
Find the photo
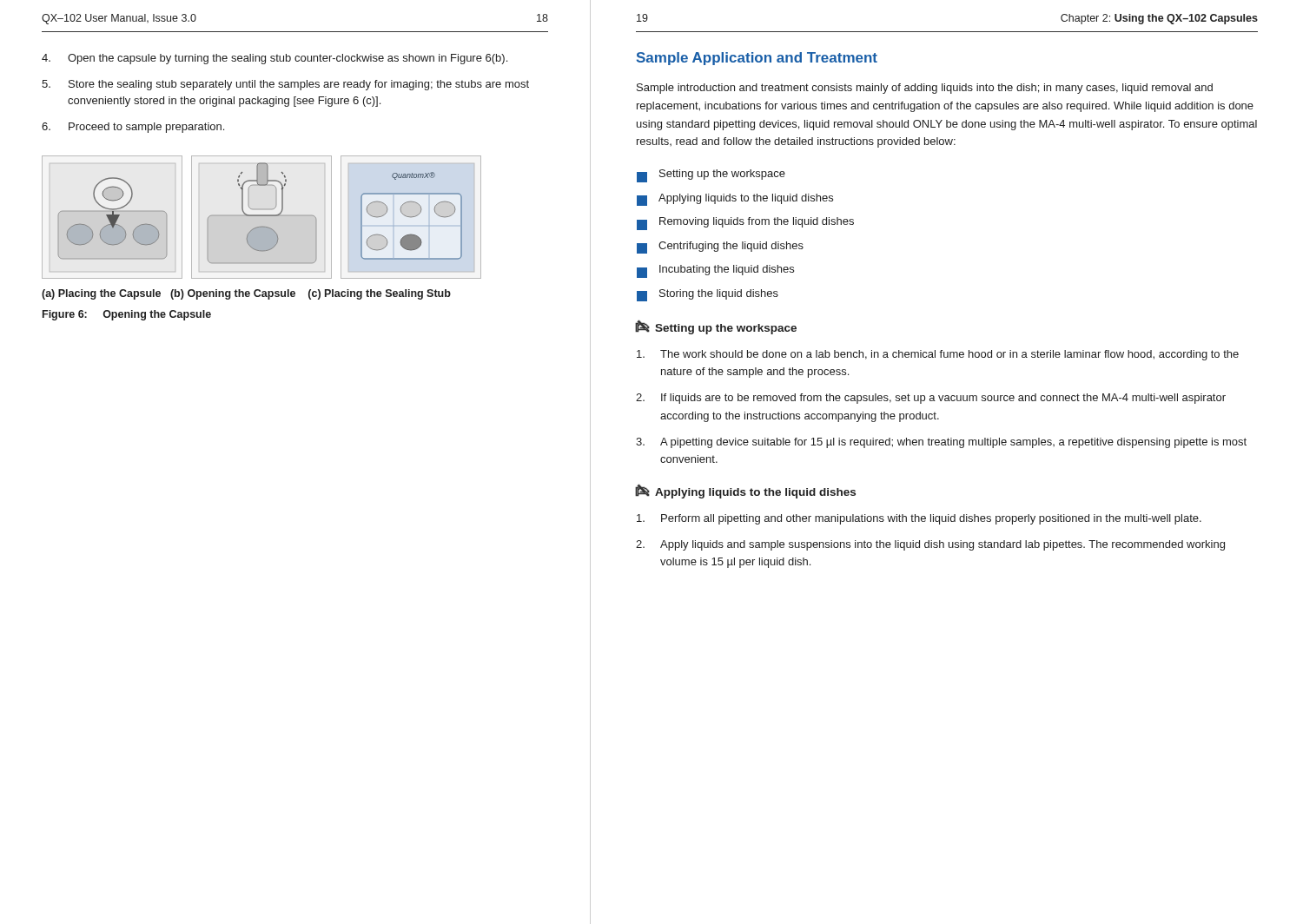point(295,217)
